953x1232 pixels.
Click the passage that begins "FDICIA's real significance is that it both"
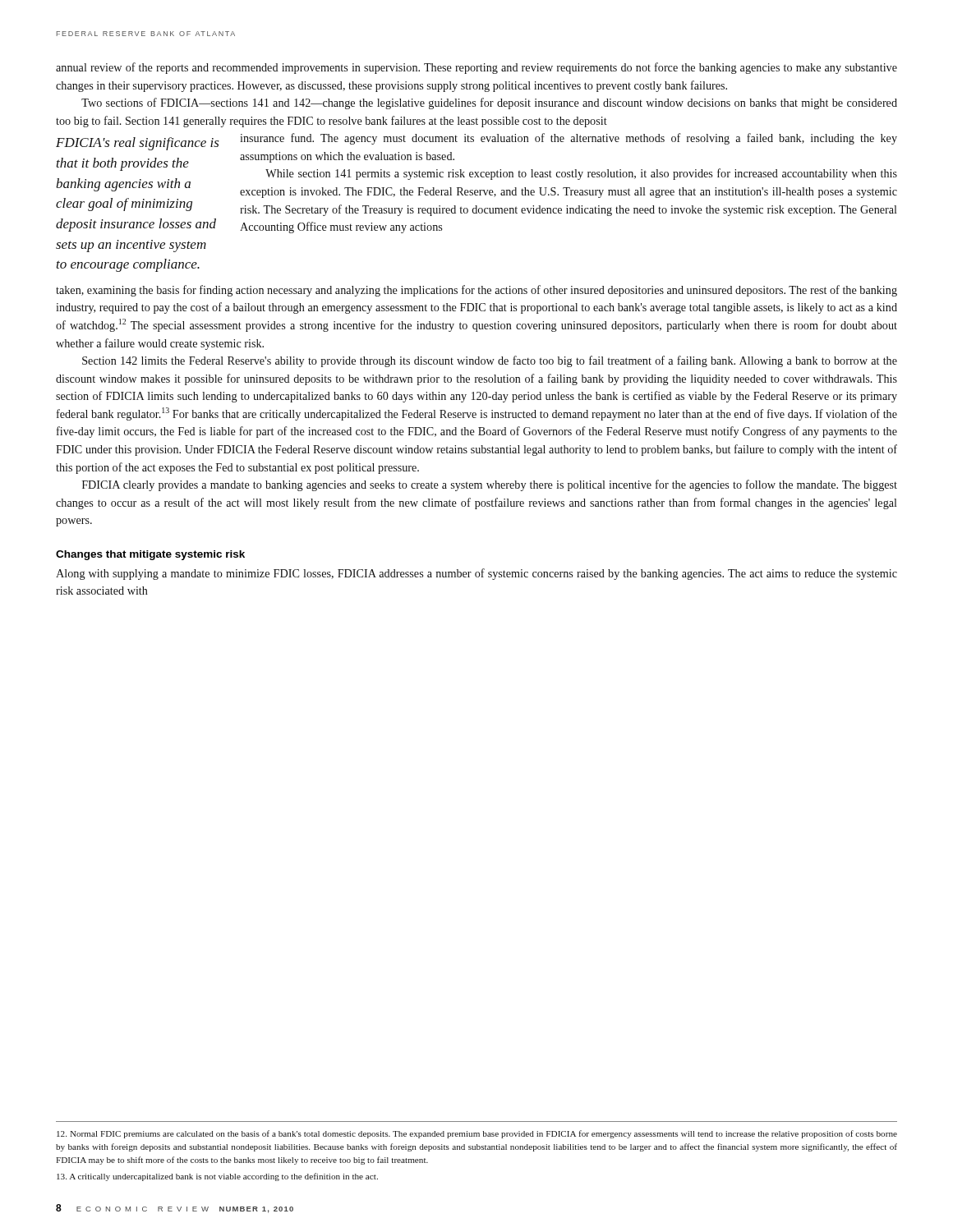coord(138,203)
